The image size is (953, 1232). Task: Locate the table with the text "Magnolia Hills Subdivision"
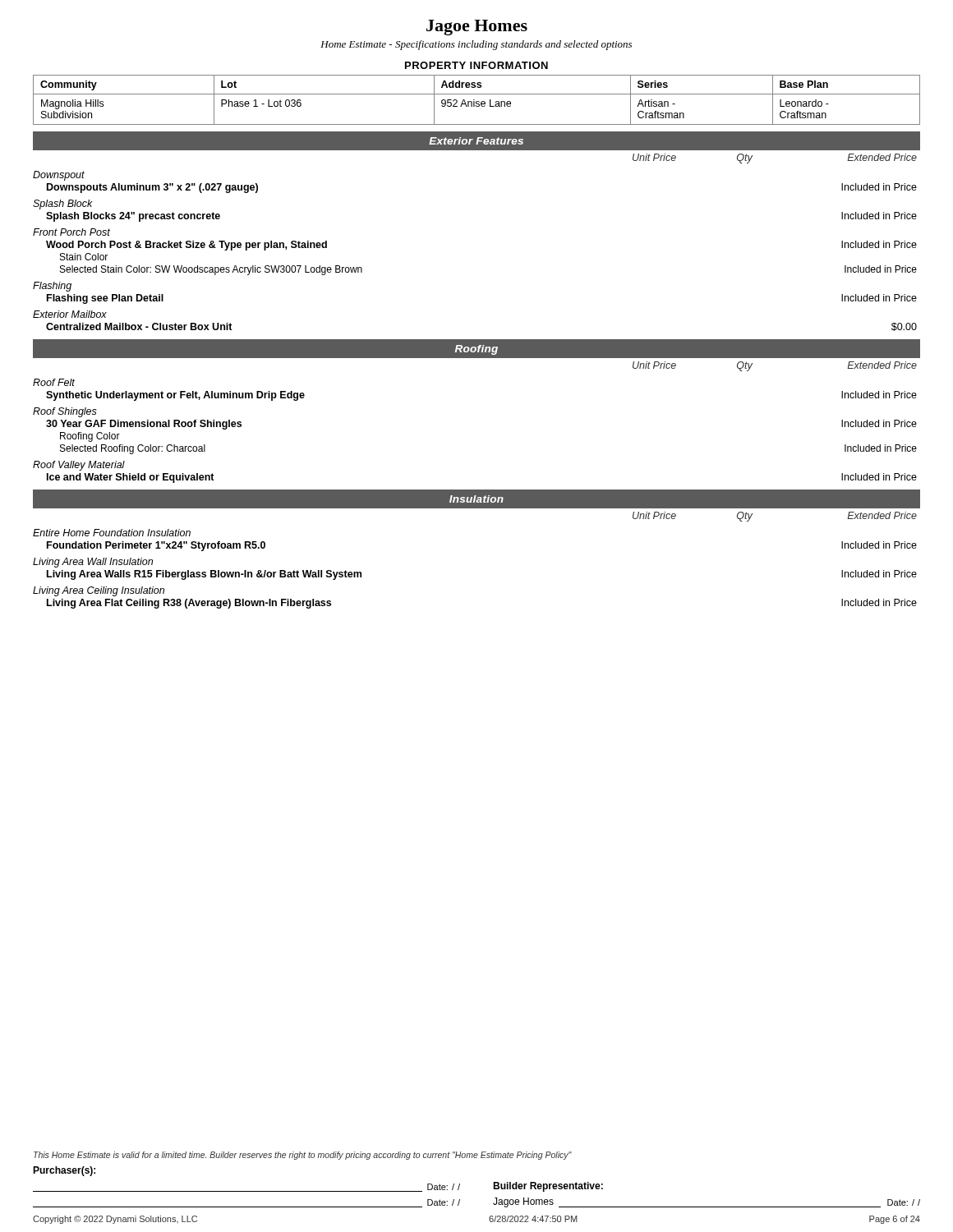pos(476,100)
